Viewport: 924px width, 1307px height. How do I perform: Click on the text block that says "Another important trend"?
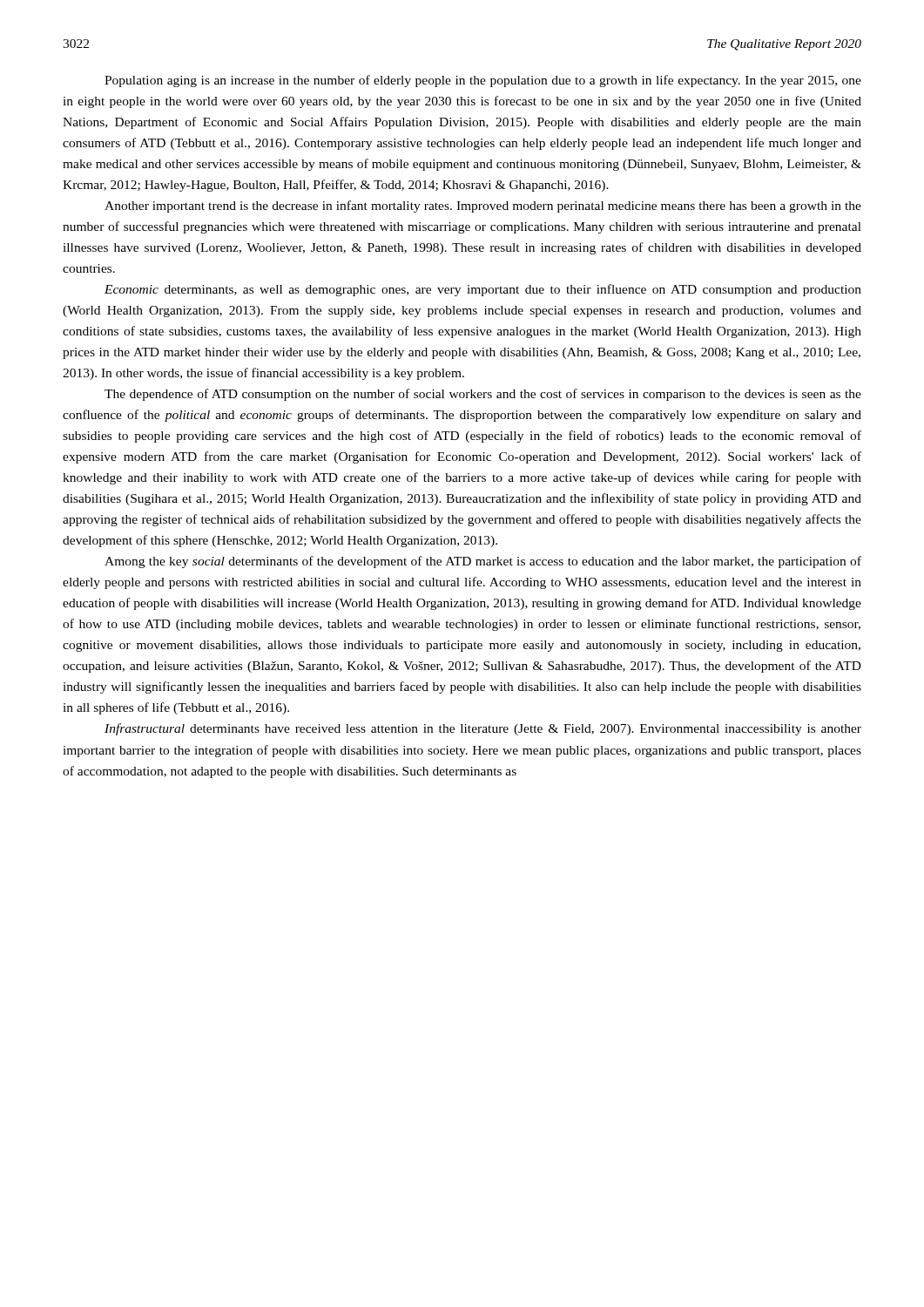click(462, 237)
